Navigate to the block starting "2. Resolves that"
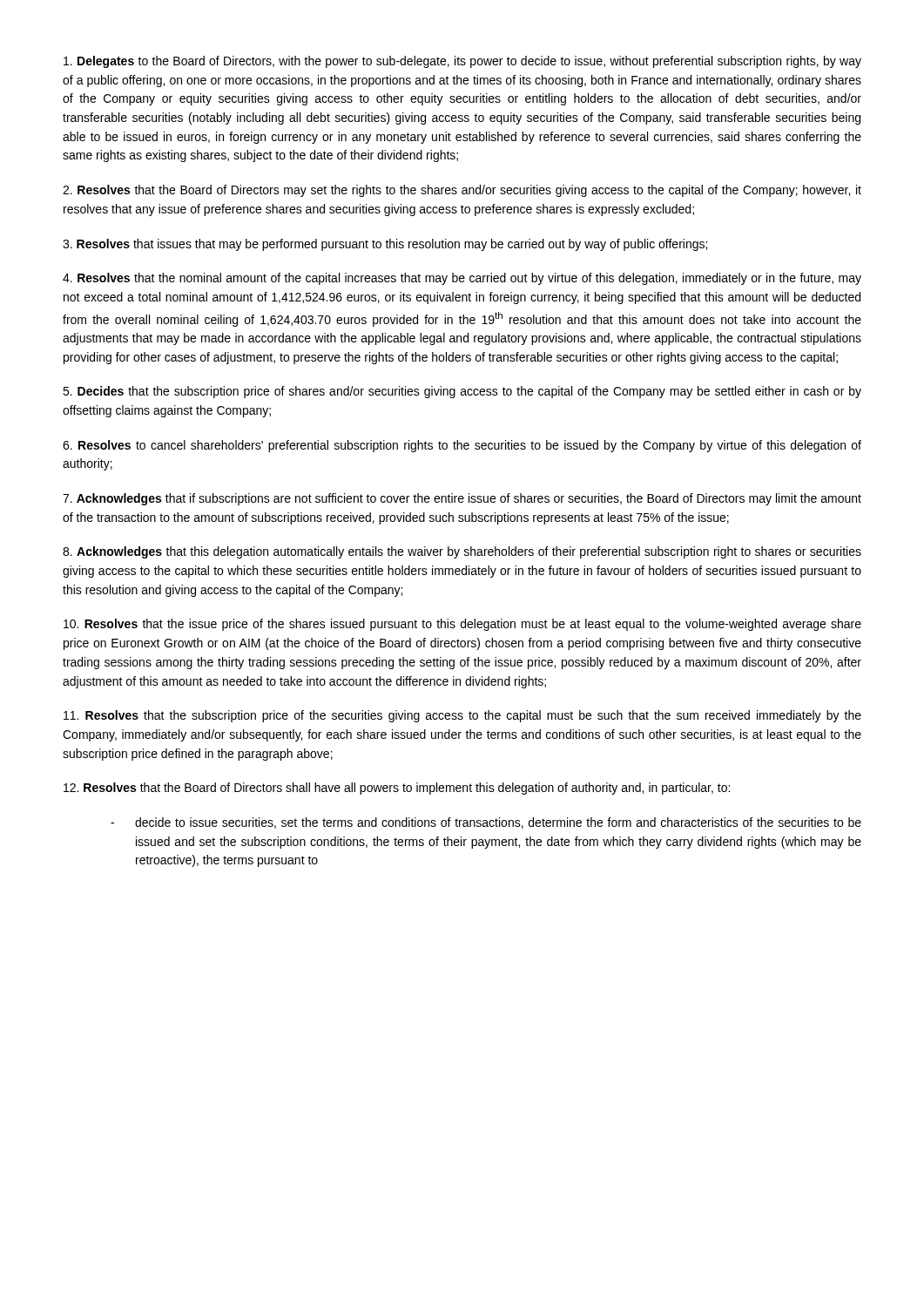Image resolution: width=924 pixels, height=1307 pixels. (462, 200)
